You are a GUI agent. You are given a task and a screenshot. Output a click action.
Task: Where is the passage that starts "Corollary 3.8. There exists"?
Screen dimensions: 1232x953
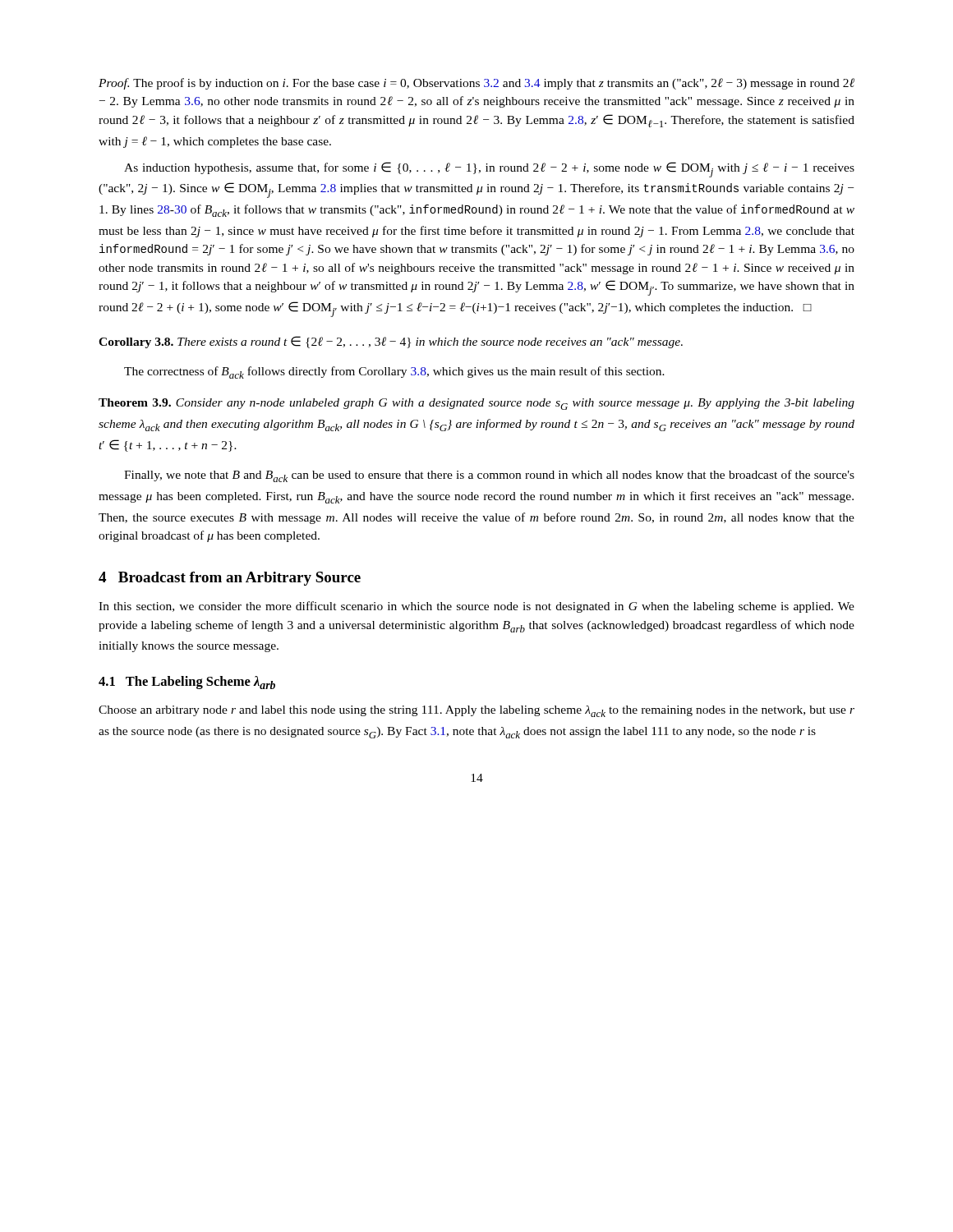click(x=476, y=342)
